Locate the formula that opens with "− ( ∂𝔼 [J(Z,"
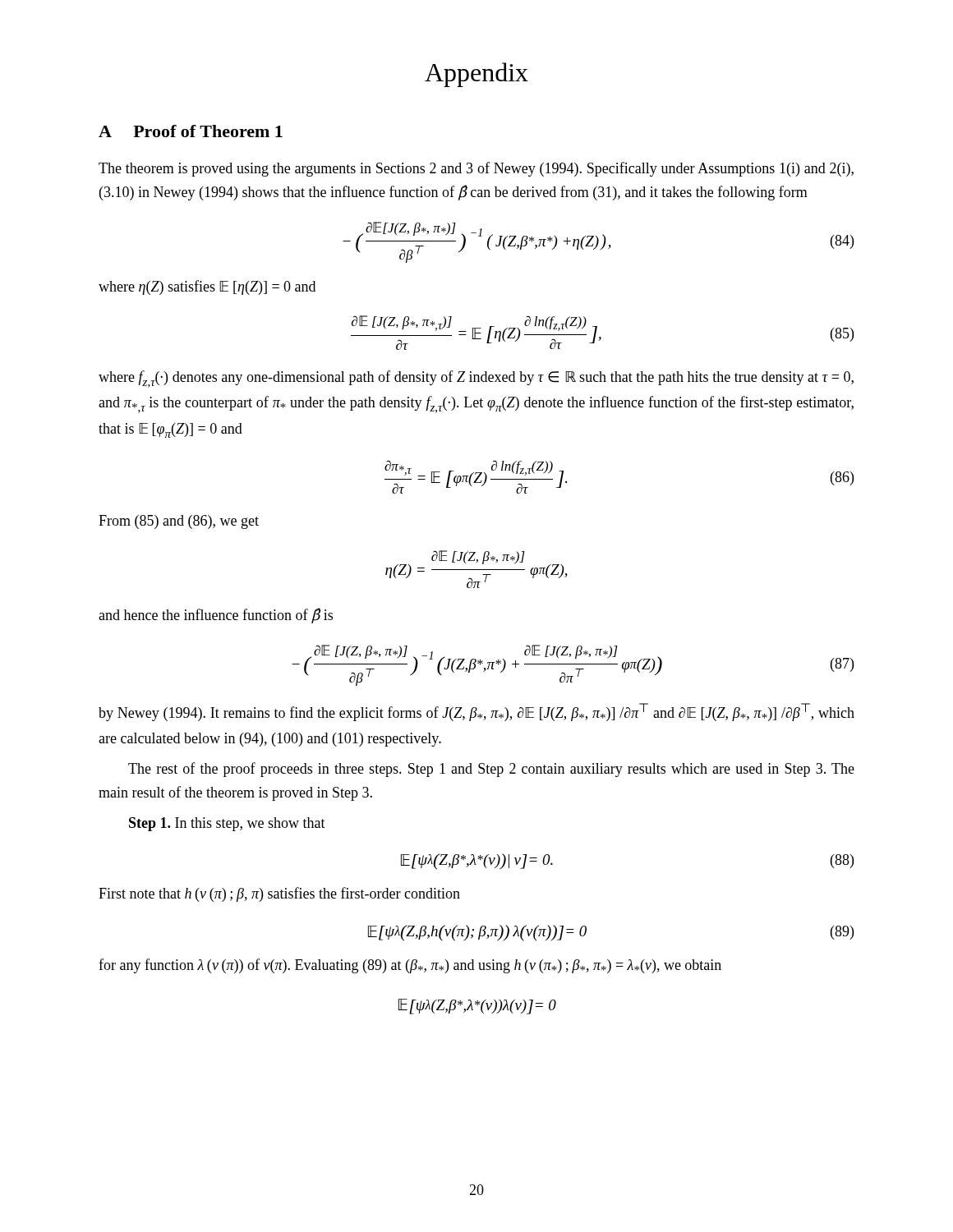Viewport: 953px width, 1232px height. click(x=572, y=664)
